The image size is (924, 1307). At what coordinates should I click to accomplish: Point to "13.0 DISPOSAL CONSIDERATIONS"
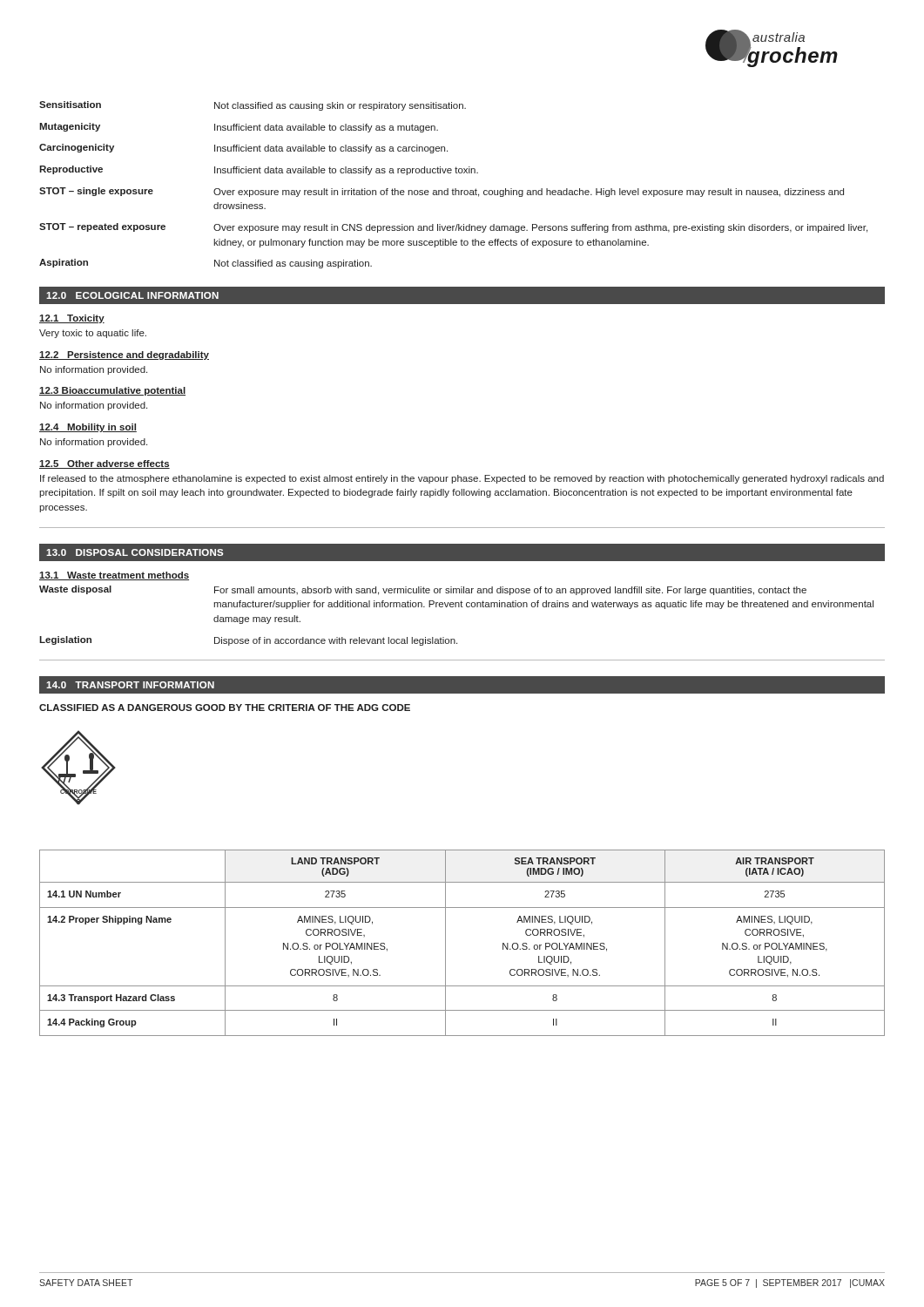click(135, 552)
